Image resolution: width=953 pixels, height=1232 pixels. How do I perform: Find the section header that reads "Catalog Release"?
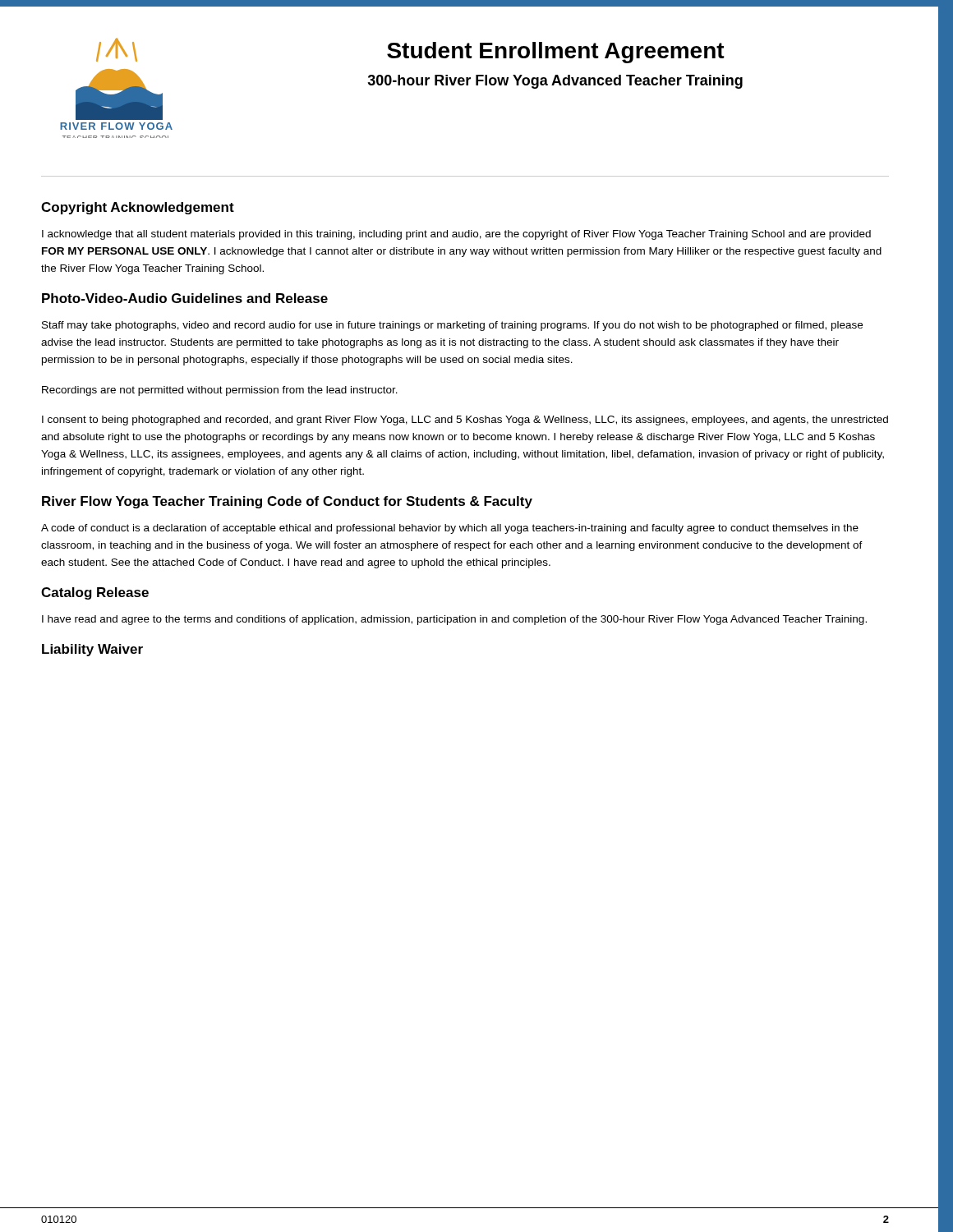point(95,593)
